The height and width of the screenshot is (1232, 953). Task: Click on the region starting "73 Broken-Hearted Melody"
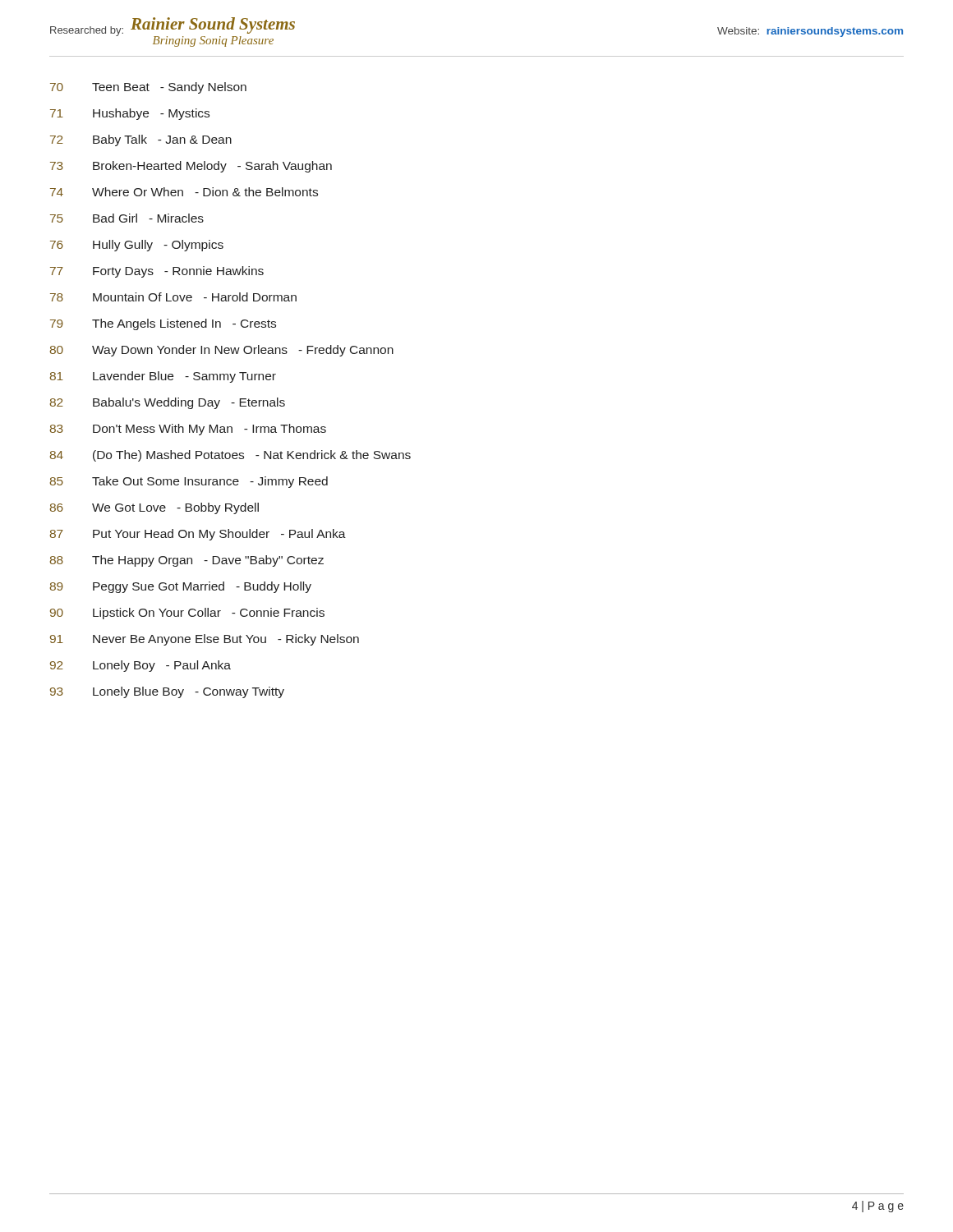(191, 166)
